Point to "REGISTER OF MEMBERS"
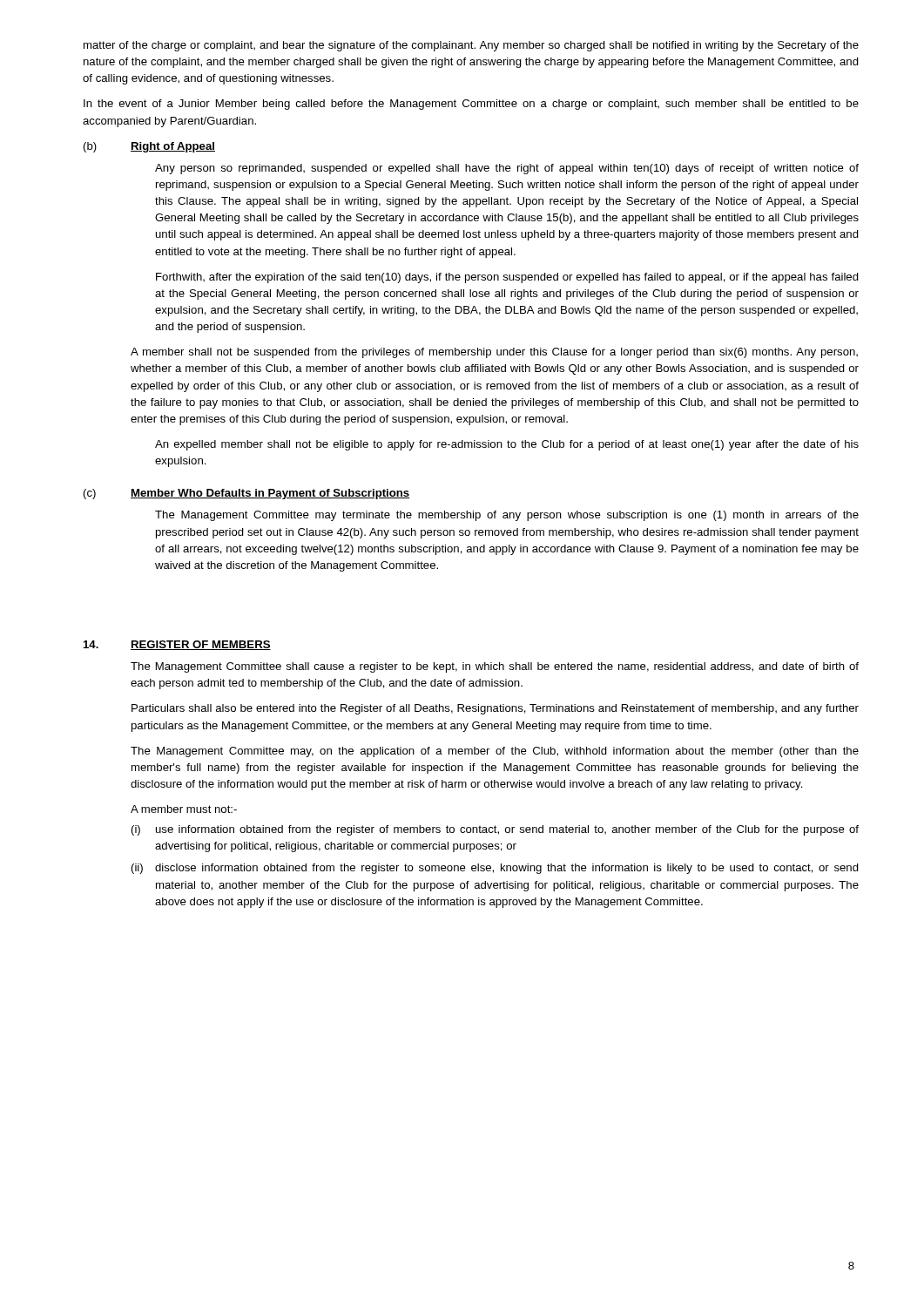 (201, 644)
